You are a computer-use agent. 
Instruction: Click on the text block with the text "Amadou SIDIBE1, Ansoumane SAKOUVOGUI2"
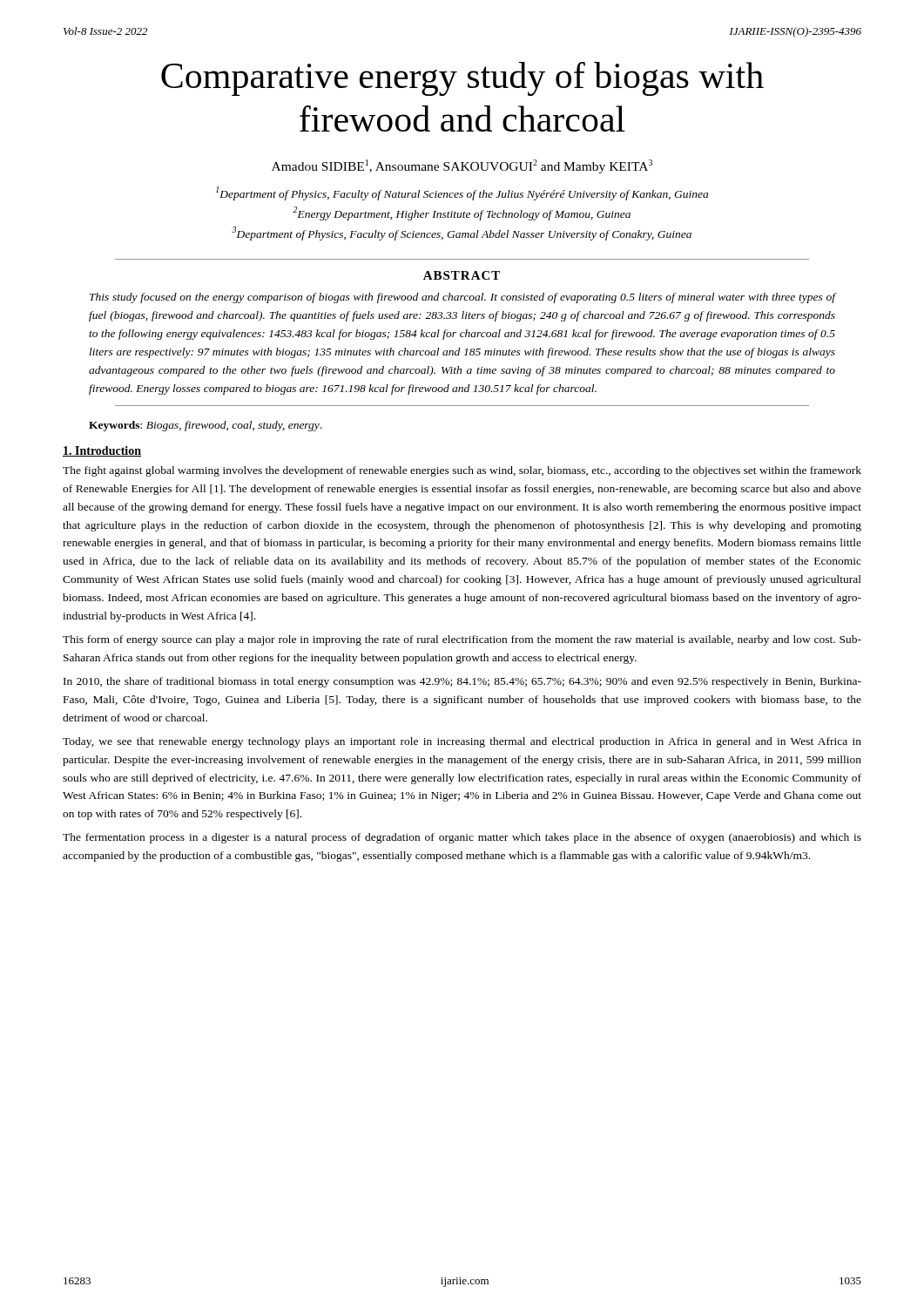tap(462, 165)
